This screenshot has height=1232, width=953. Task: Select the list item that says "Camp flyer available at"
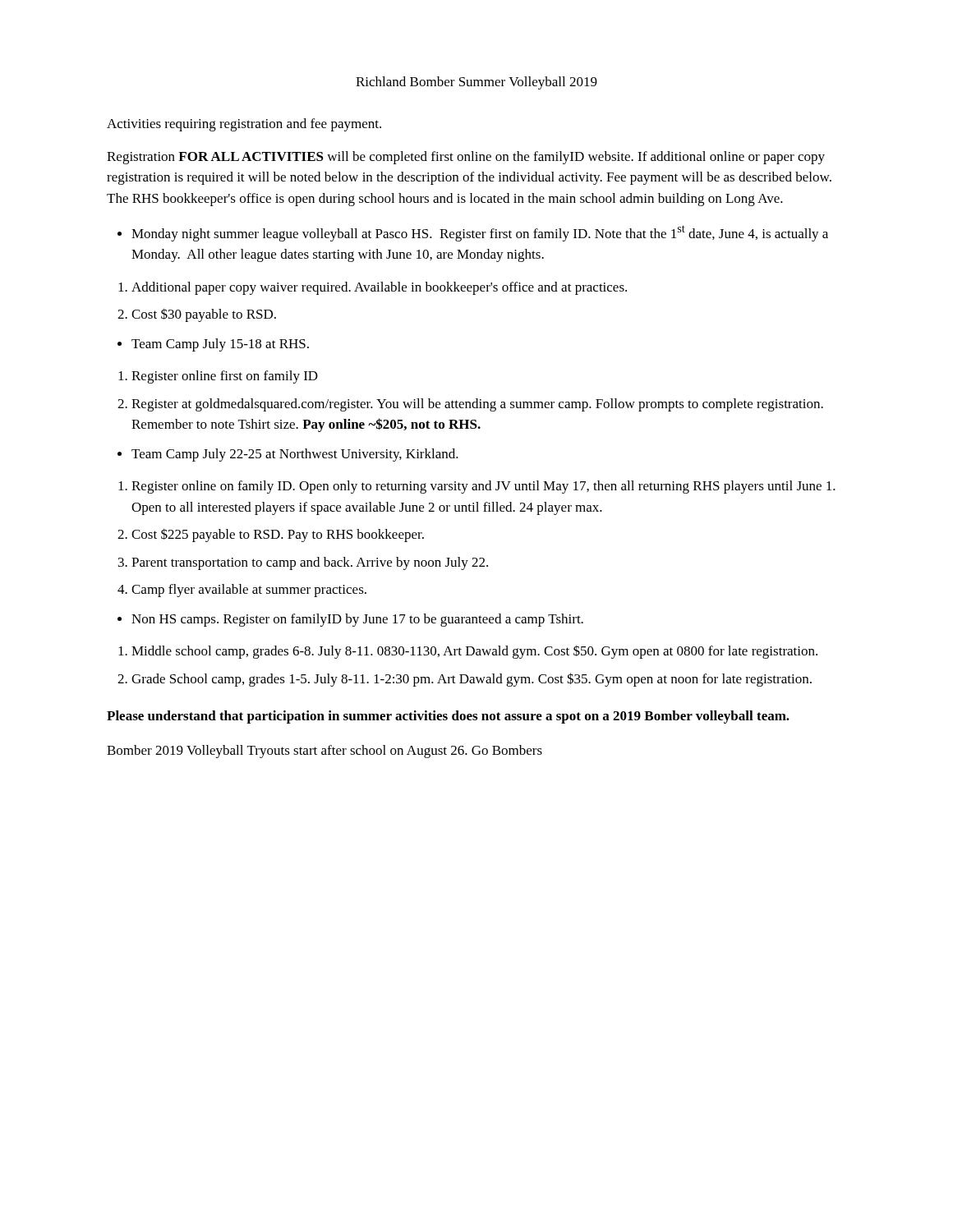[249, 589]
